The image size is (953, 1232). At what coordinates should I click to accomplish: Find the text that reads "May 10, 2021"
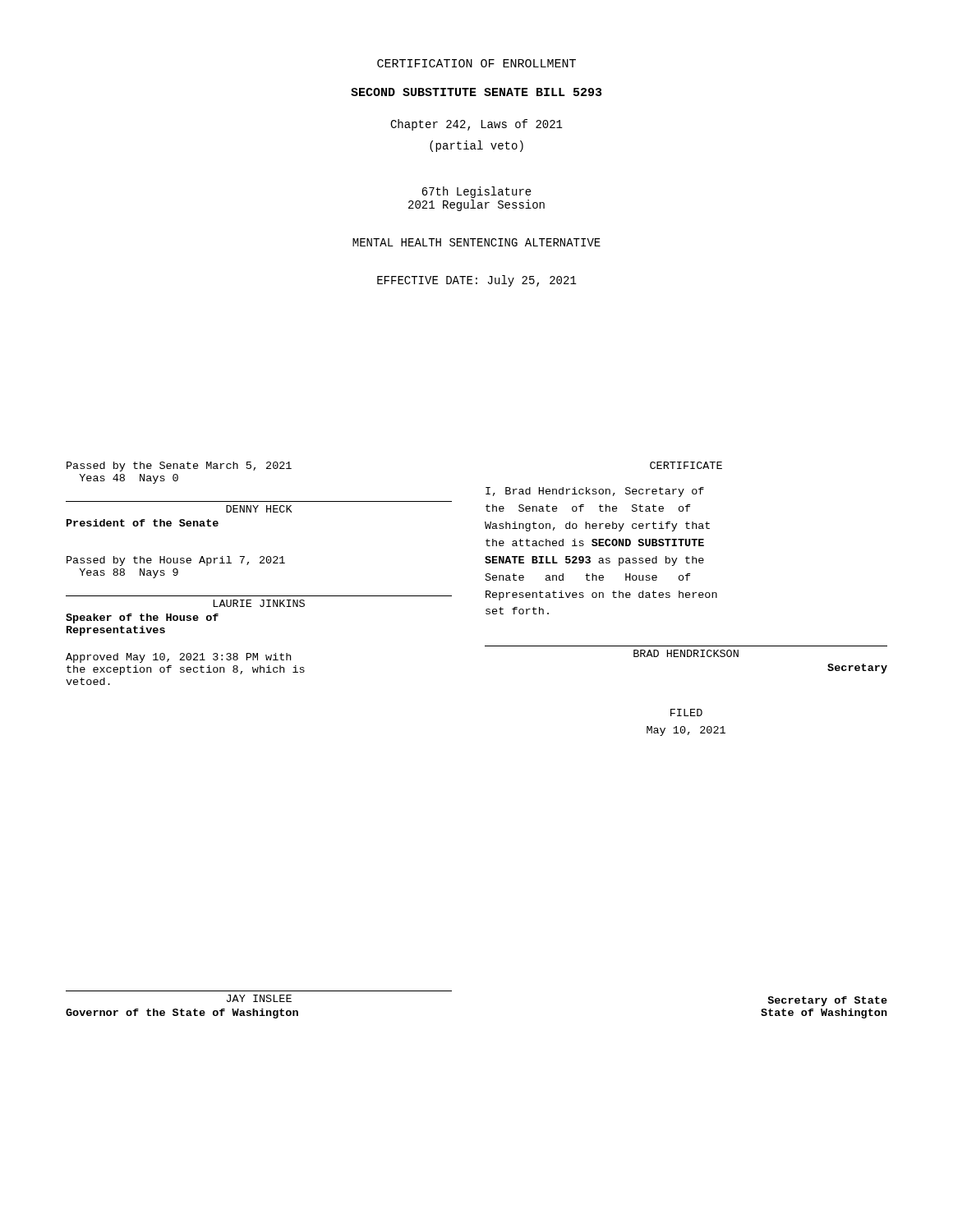[686, 731]
